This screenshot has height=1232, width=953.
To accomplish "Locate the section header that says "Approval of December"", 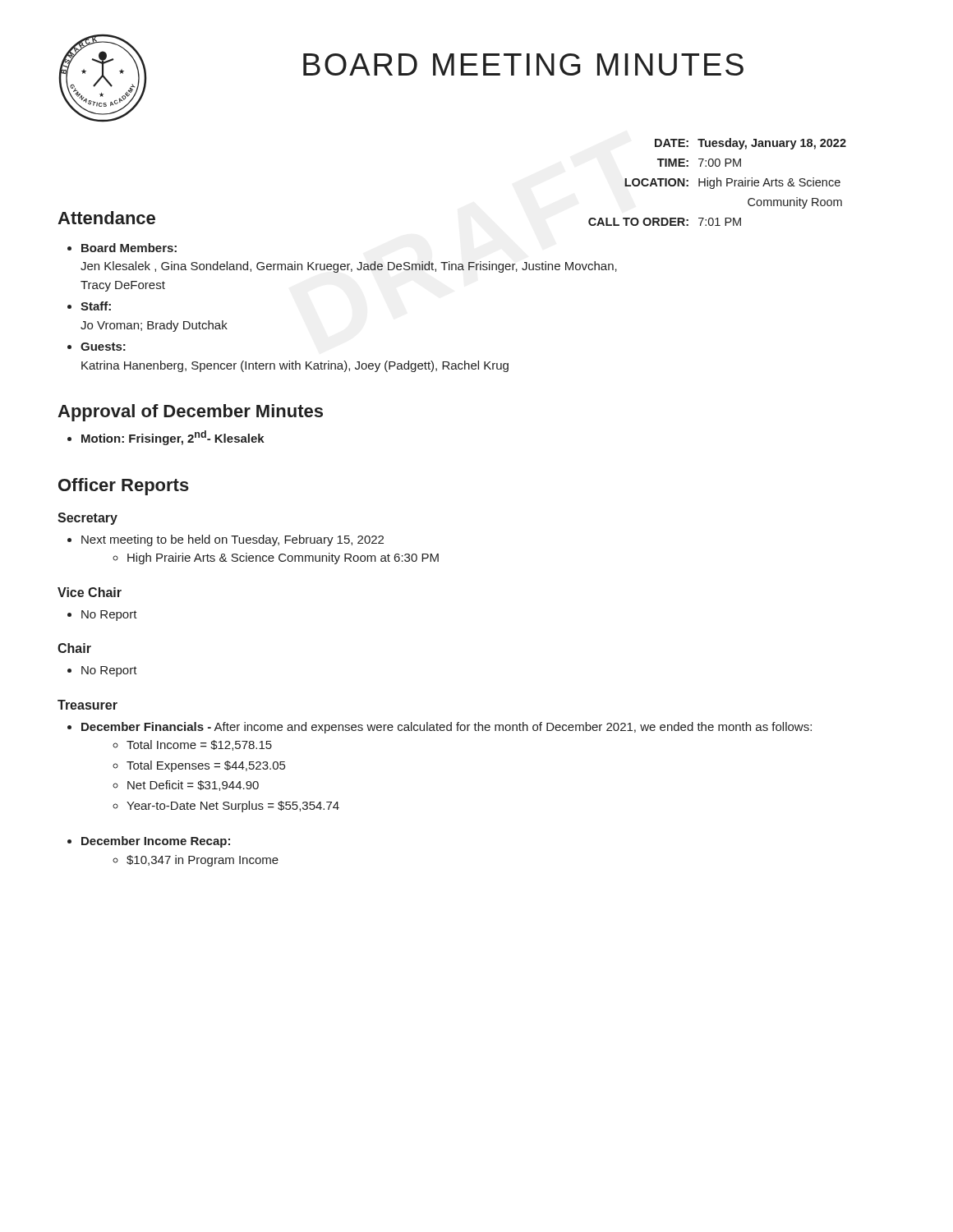I will 191,411.
